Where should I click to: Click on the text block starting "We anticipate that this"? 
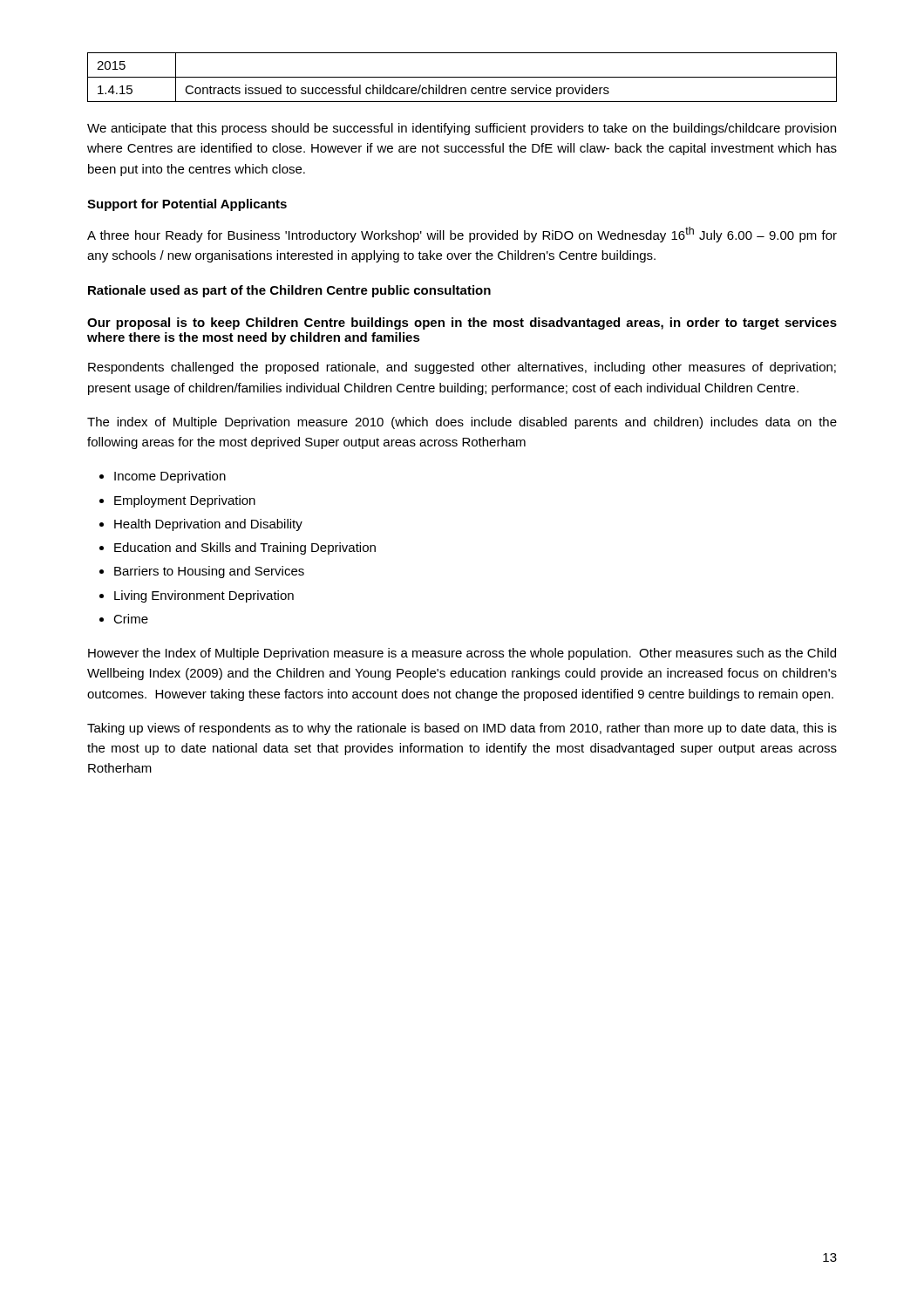(462, 148)
